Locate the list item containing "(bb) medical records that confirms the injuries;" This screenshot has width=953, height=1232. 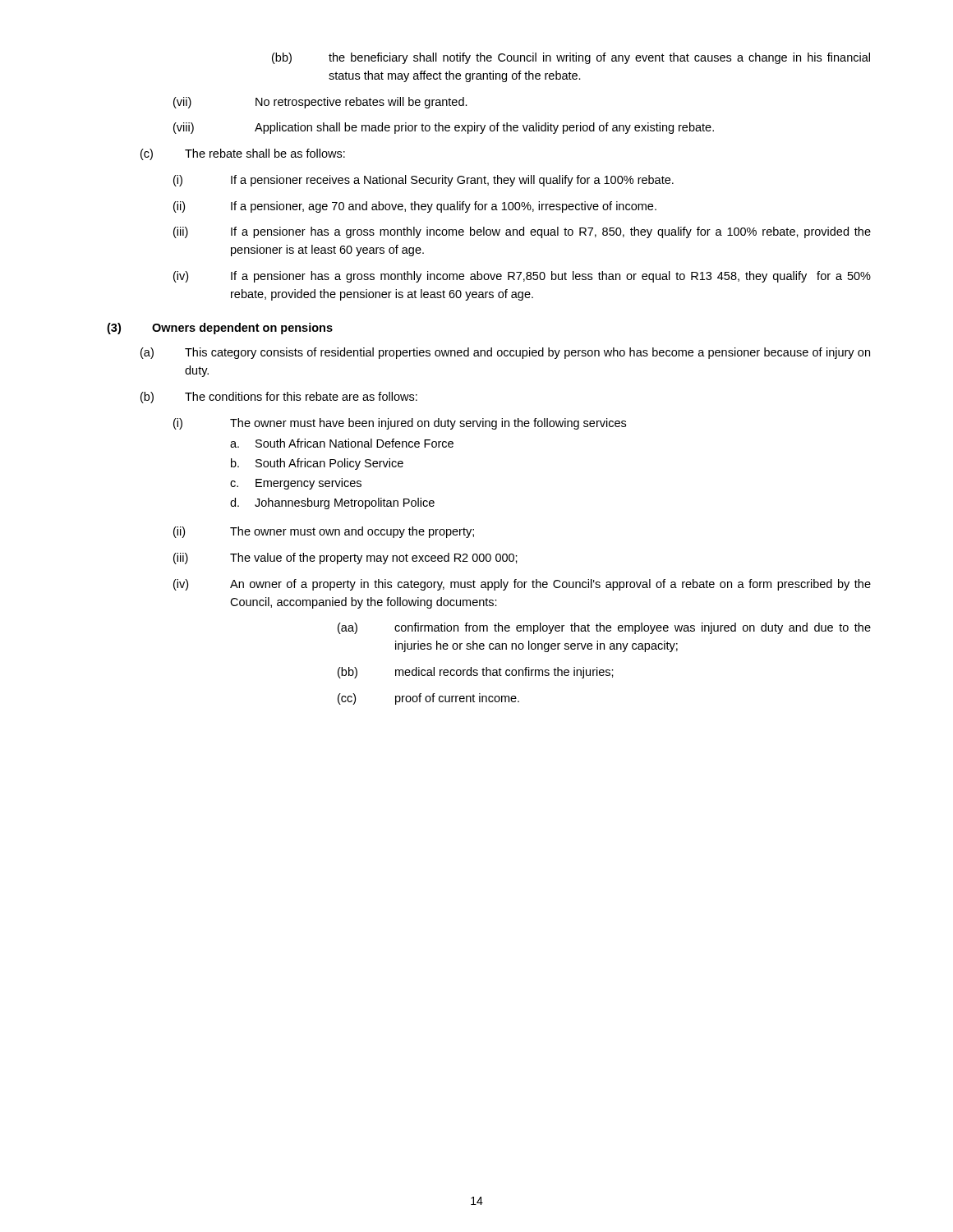click(604, 672)
